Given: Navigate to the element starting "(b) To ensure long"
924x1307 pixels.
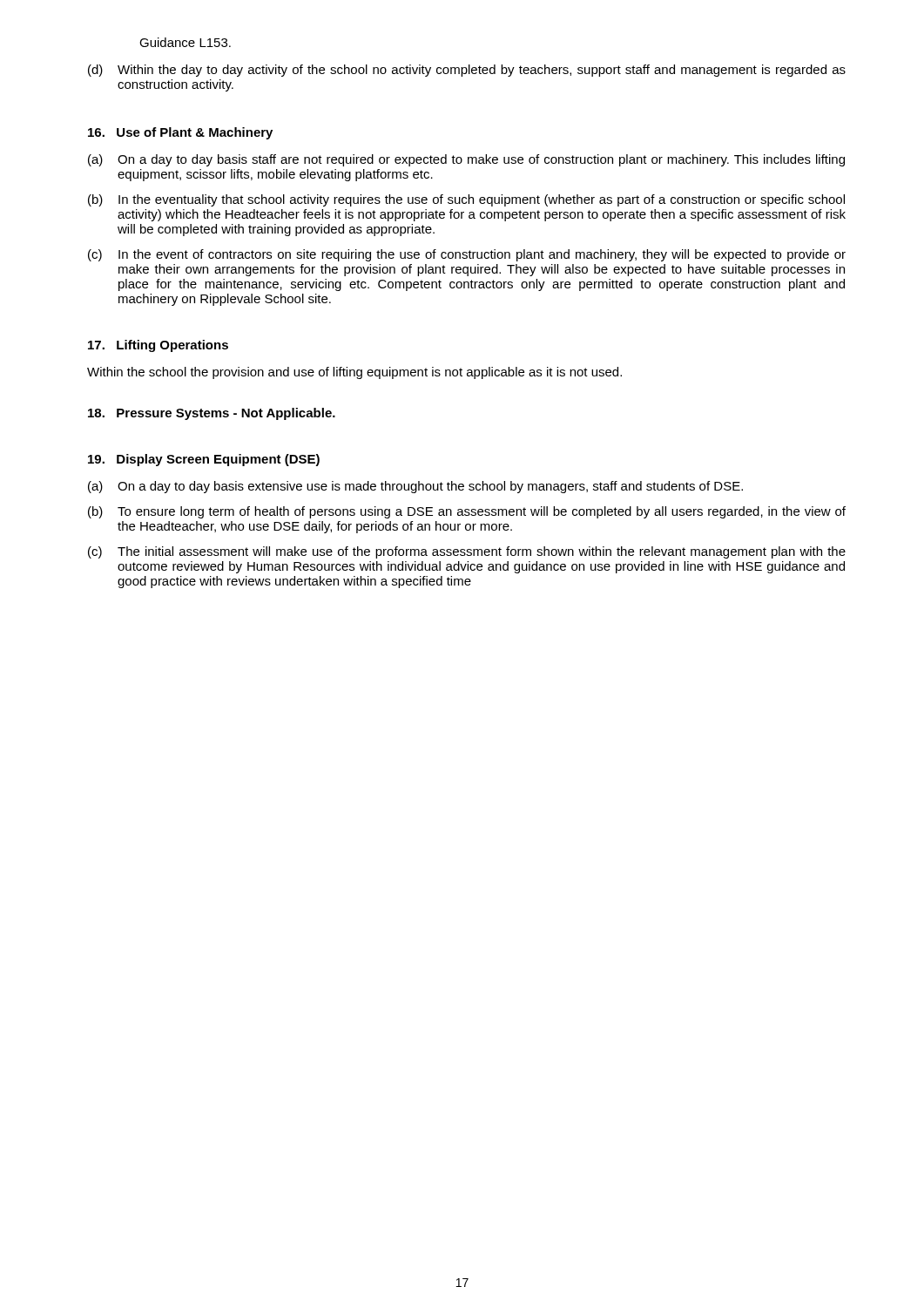Looking at the screenshot, I should (x=466, y=518).
